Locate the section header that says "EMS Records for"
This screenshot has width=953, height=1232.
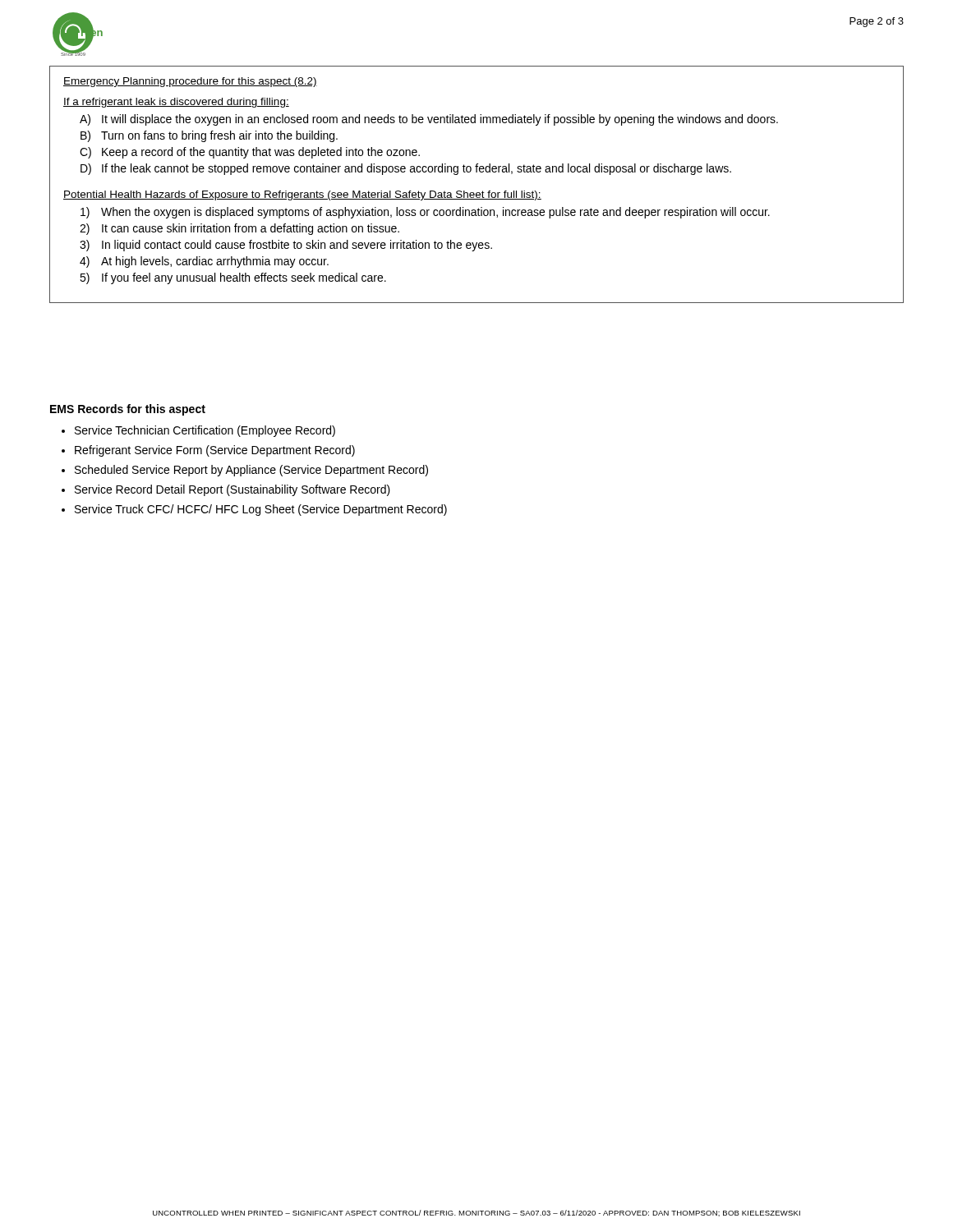[x=127, y=409]
